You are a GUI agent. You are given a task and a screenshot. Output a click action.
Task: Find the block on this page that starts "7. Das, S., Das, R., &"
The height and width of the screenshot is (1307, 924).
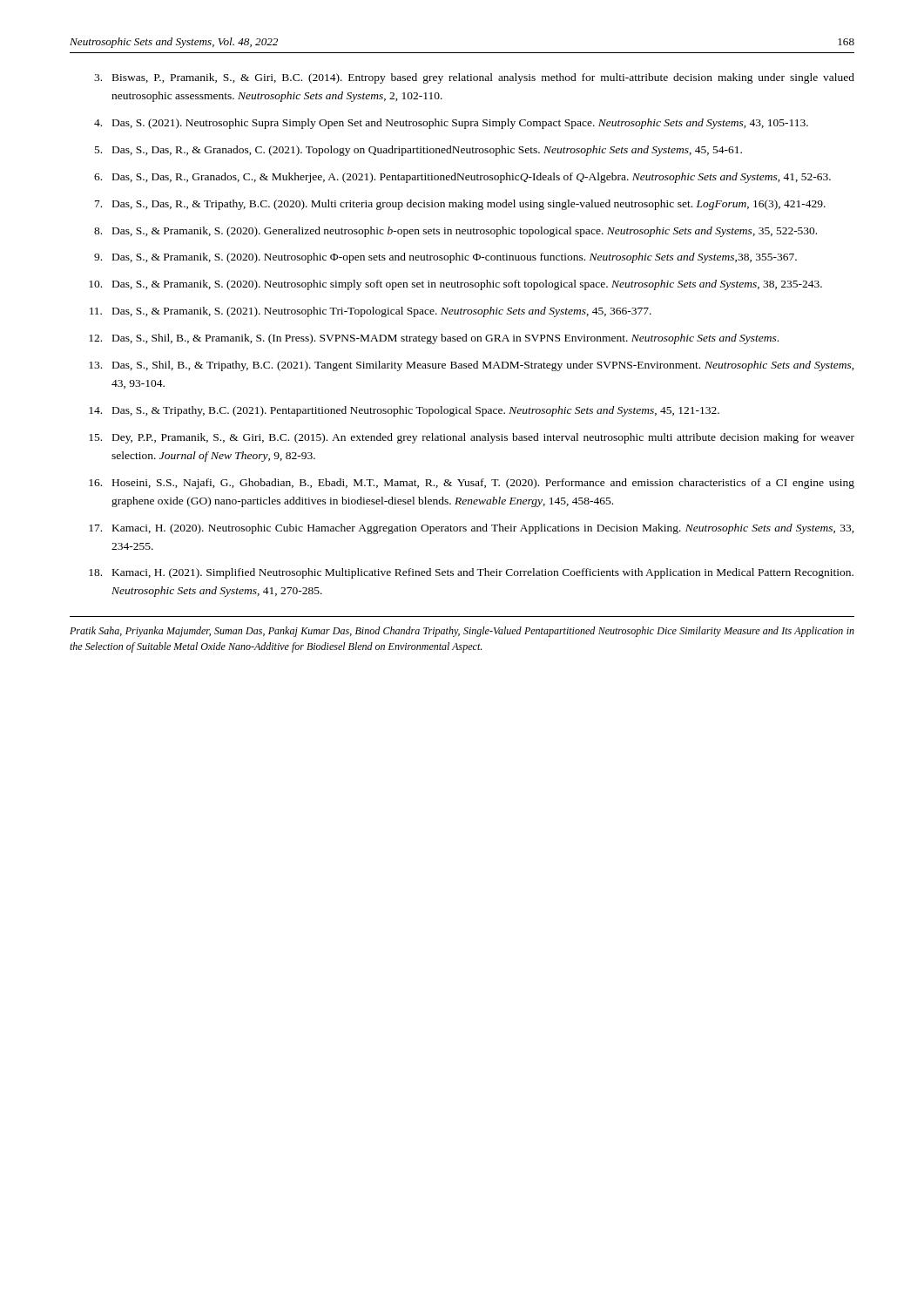(462, 204)
